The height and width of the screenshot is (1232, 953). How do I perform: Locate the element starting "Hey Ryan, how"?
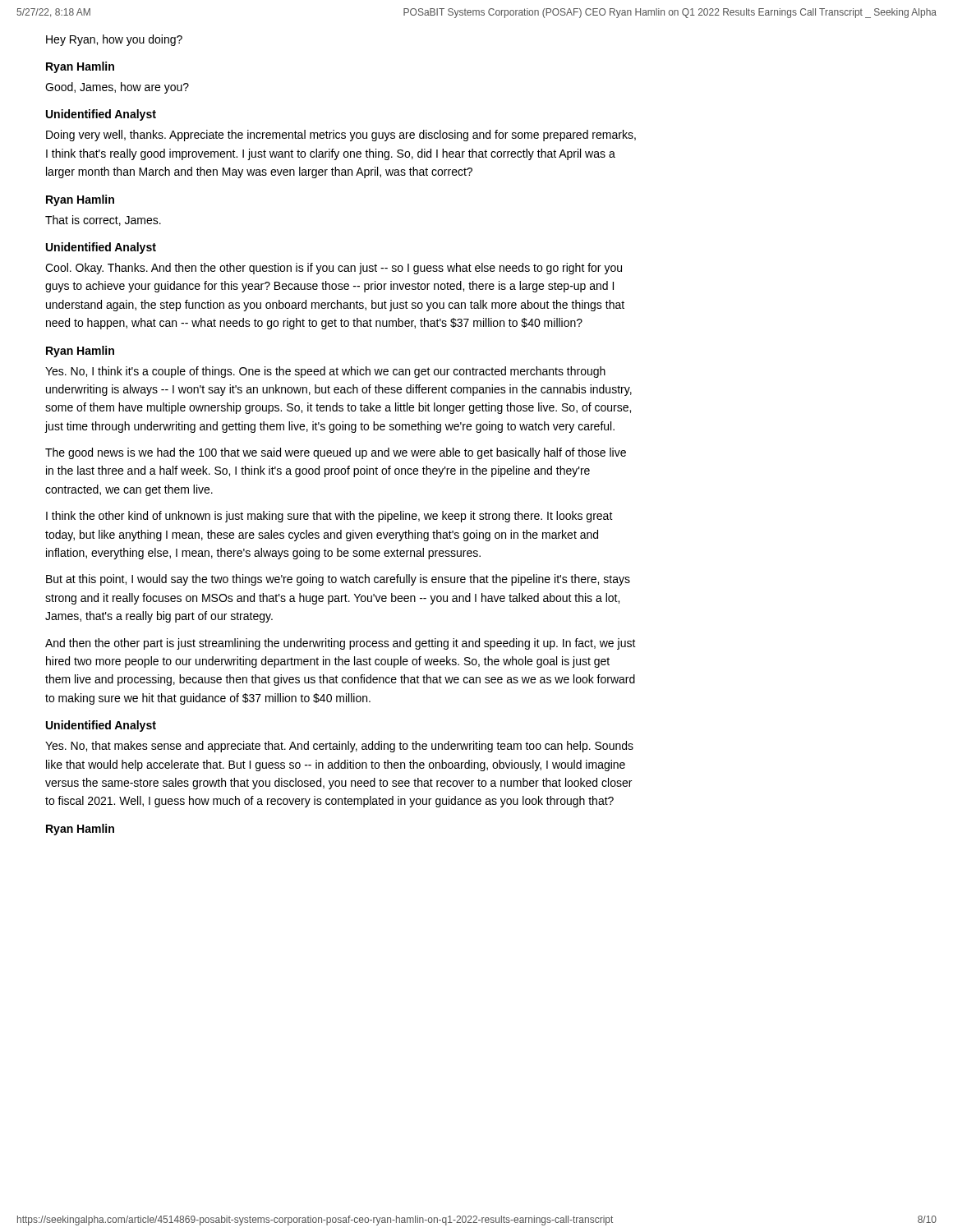[114, 39]
